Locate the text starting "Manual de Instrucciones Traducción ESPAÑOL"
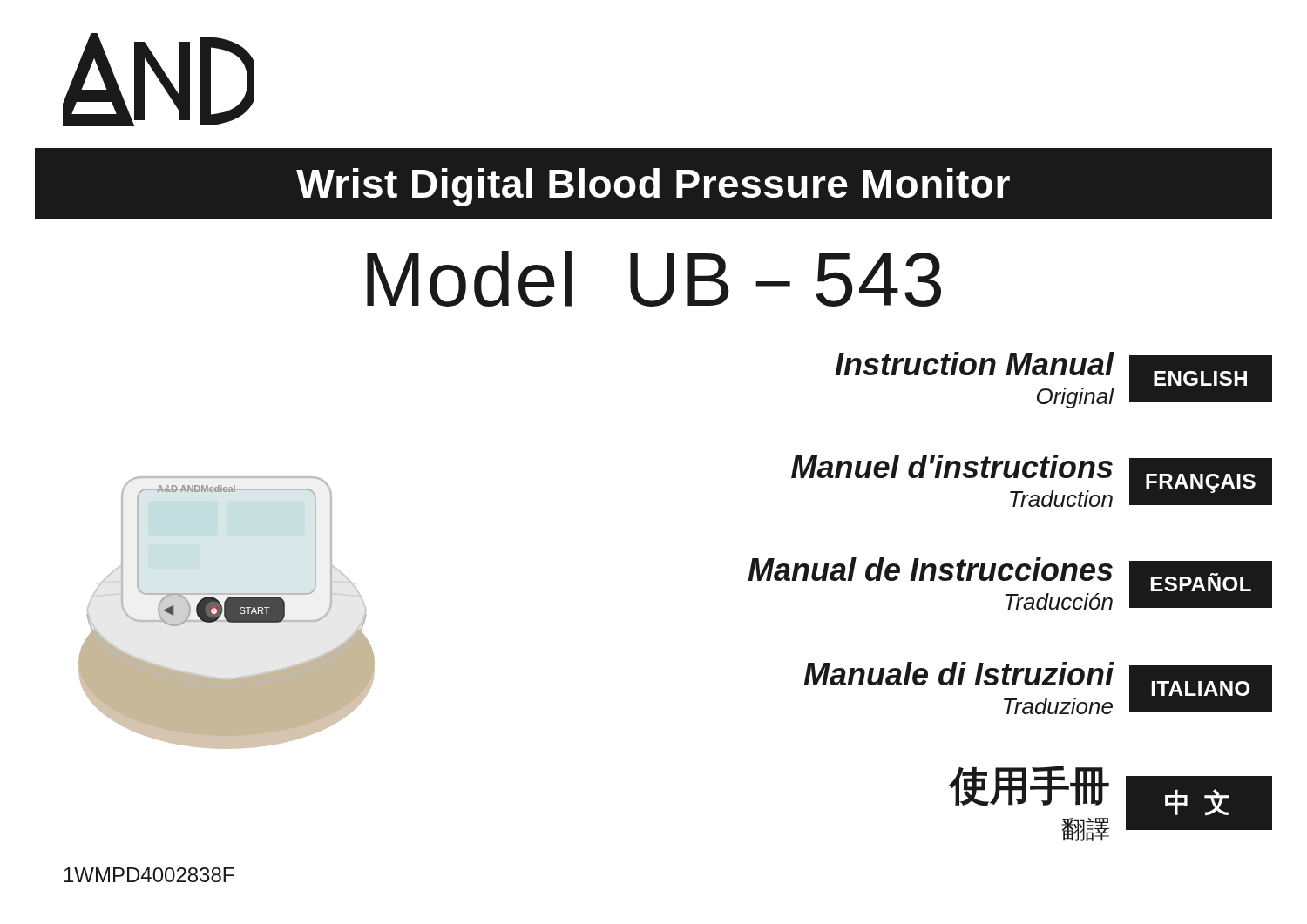The width and height of the screenshot is (1307, 924). [1010, 584]
